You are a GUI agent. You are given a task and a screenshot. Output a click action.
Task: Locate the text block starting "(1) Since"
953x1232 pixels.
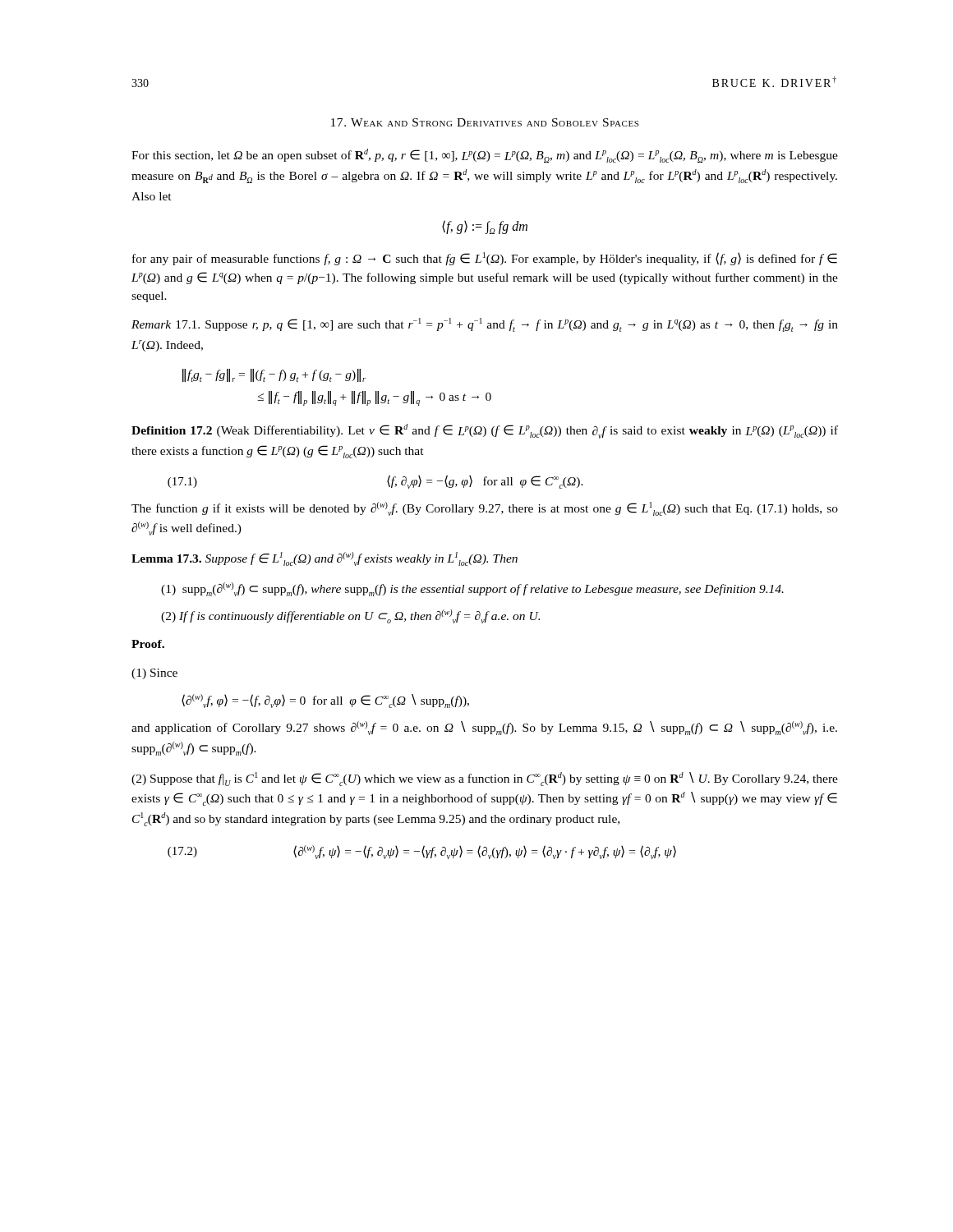[x=154, y=674]
